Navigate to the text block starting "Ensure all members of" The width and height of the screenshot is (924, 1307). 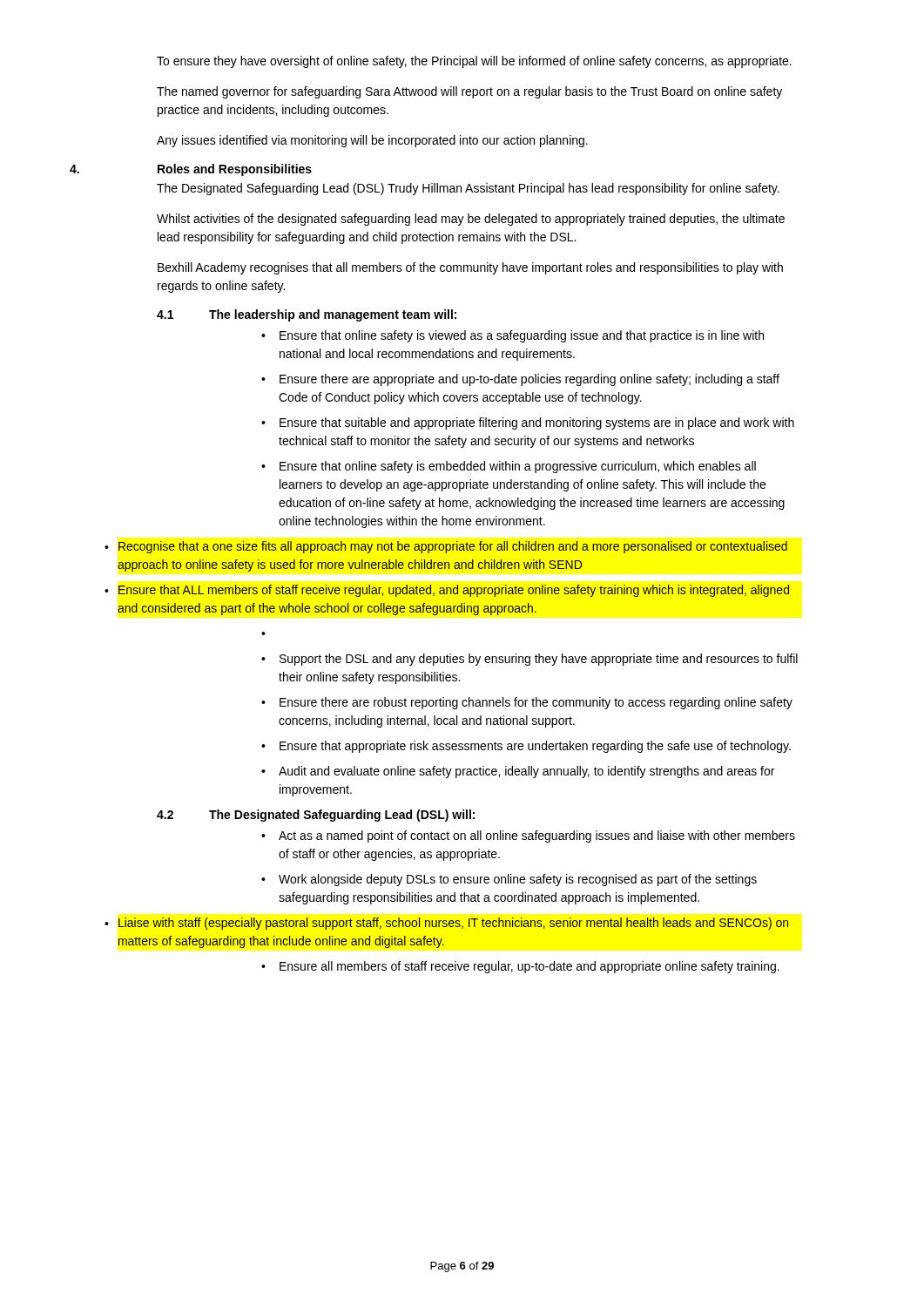click(532, 967)
